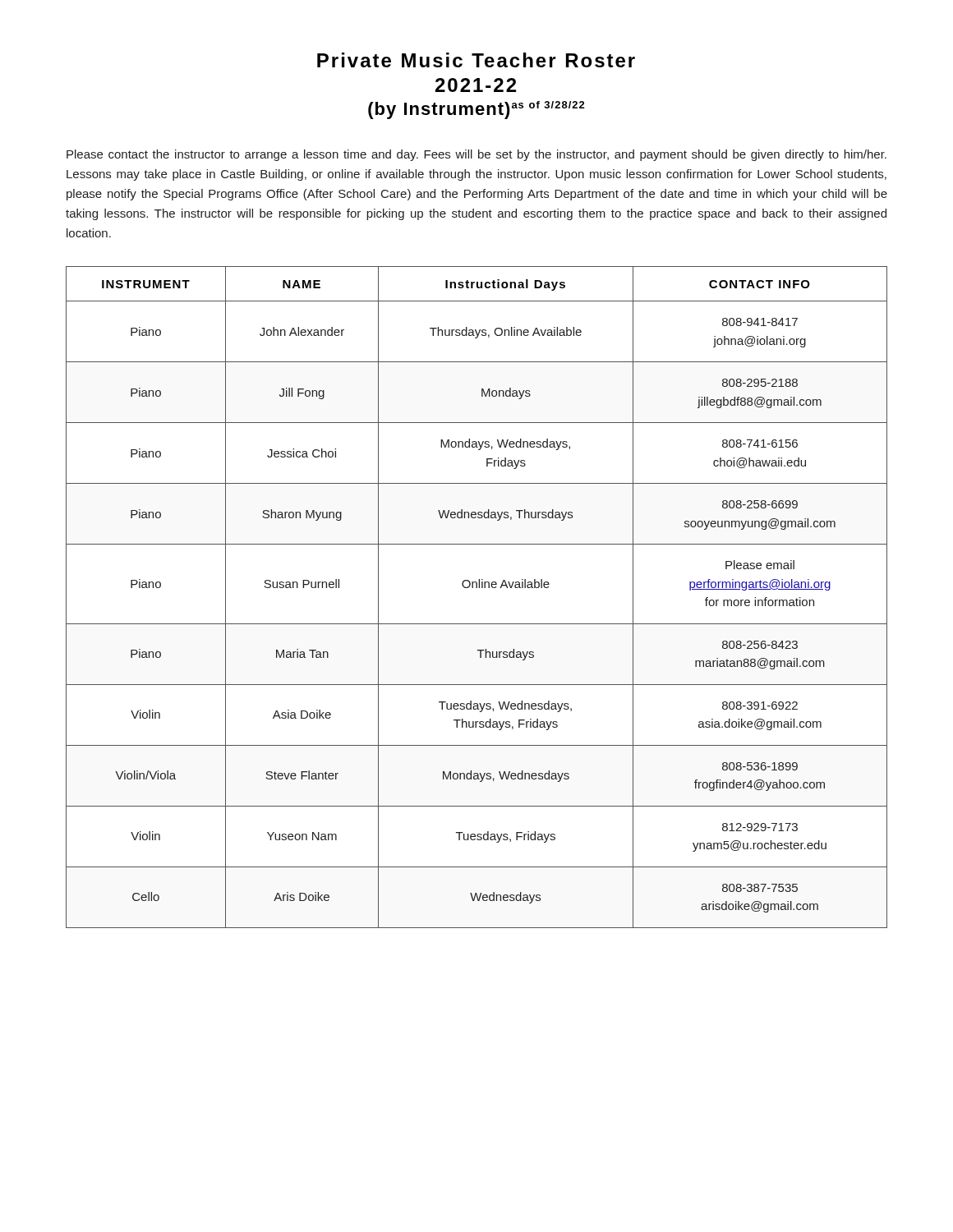Locate the table with the text "808-391-6922 asia.doike@gmail.com"
This screenshot has height=1232, width=953.
pyautogui.click(x=476, y=597)
